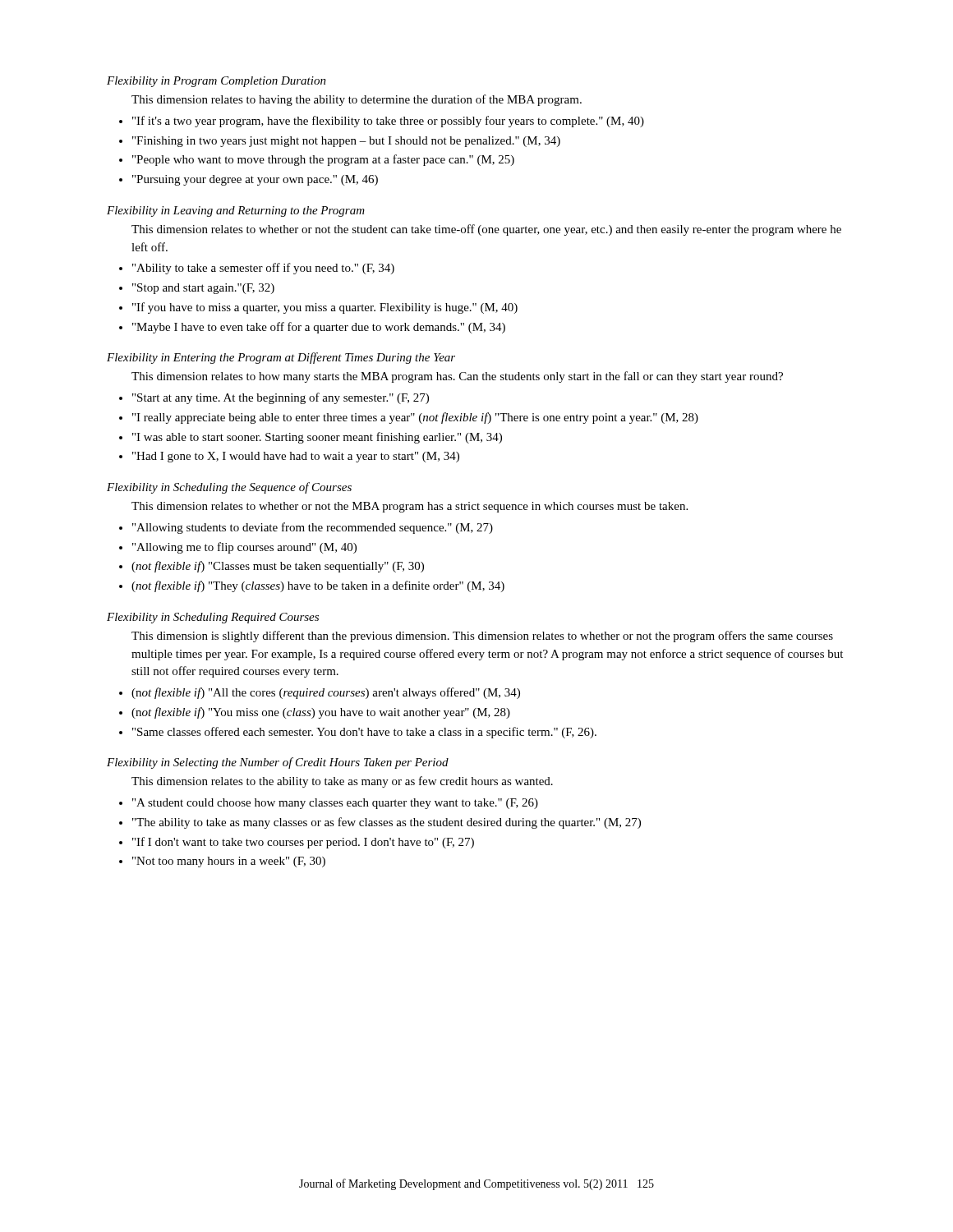Point to the text block starting ""Had I gone to X, I"

pos(296,456)
